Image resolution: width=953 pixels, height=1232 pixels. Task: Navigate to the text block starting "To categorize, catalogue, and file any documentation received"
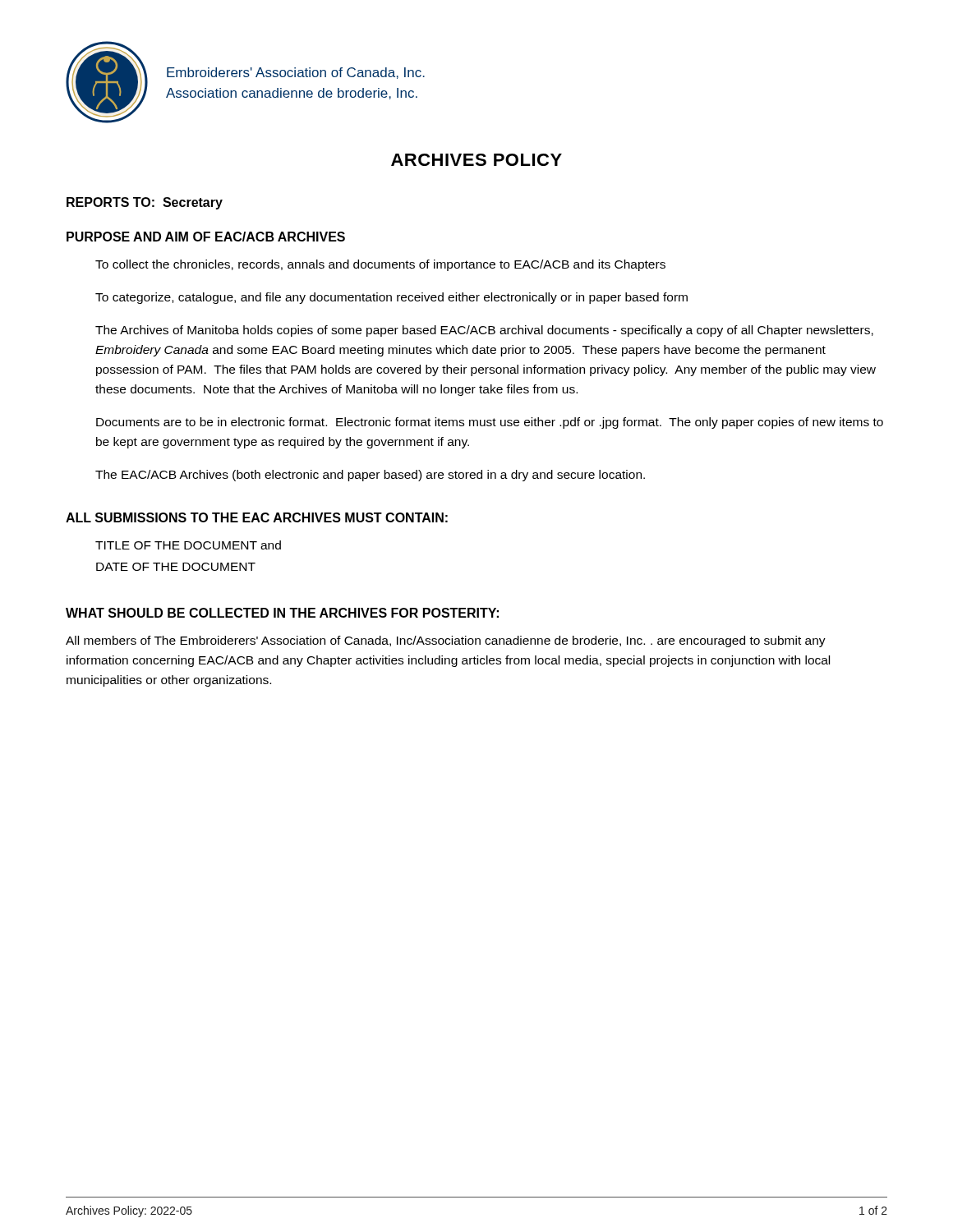[x=392, y=297]
